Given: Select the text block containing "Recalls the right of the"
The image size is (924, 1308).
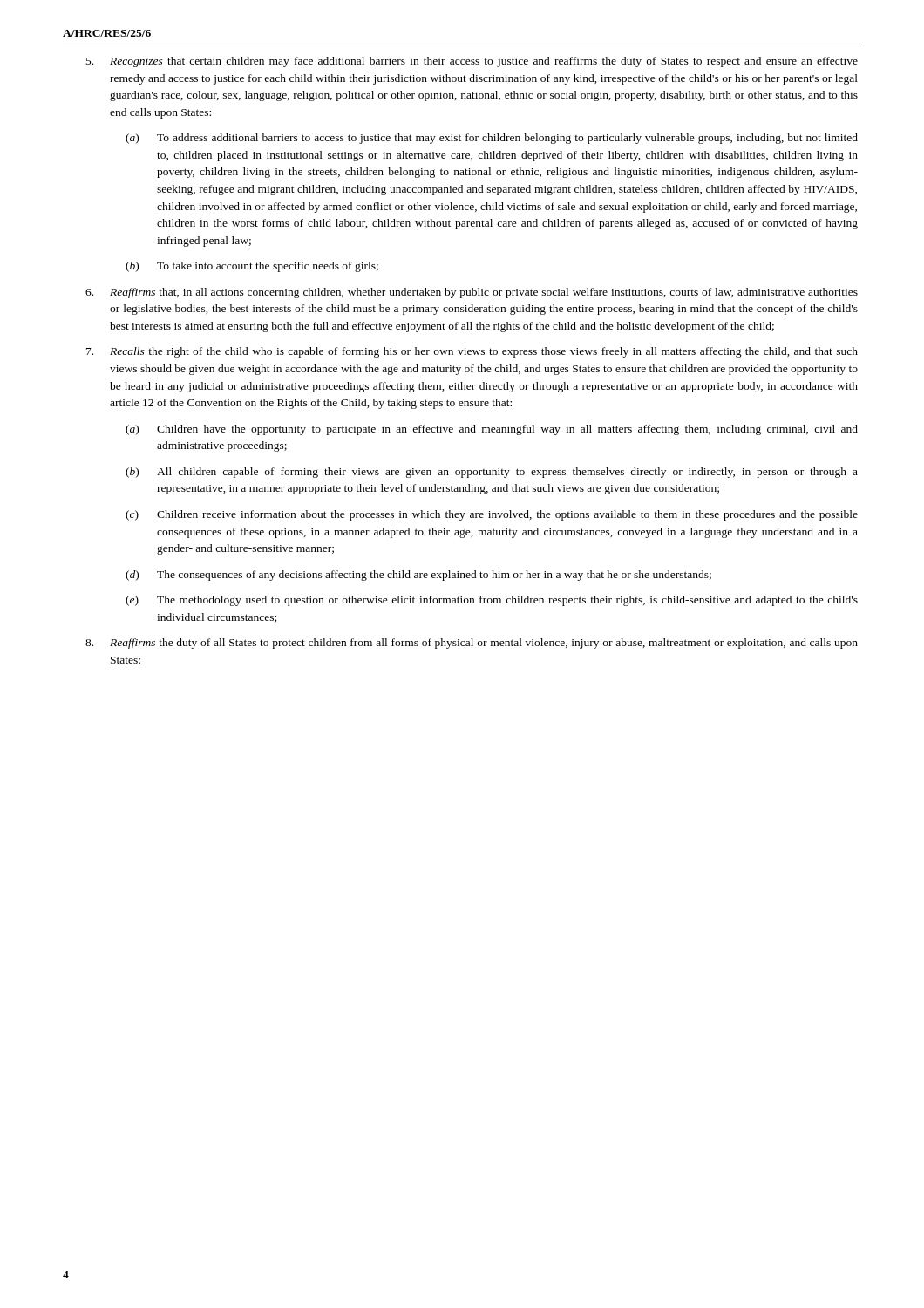Looking at the screenshot, I should click(x=460, y=377).
